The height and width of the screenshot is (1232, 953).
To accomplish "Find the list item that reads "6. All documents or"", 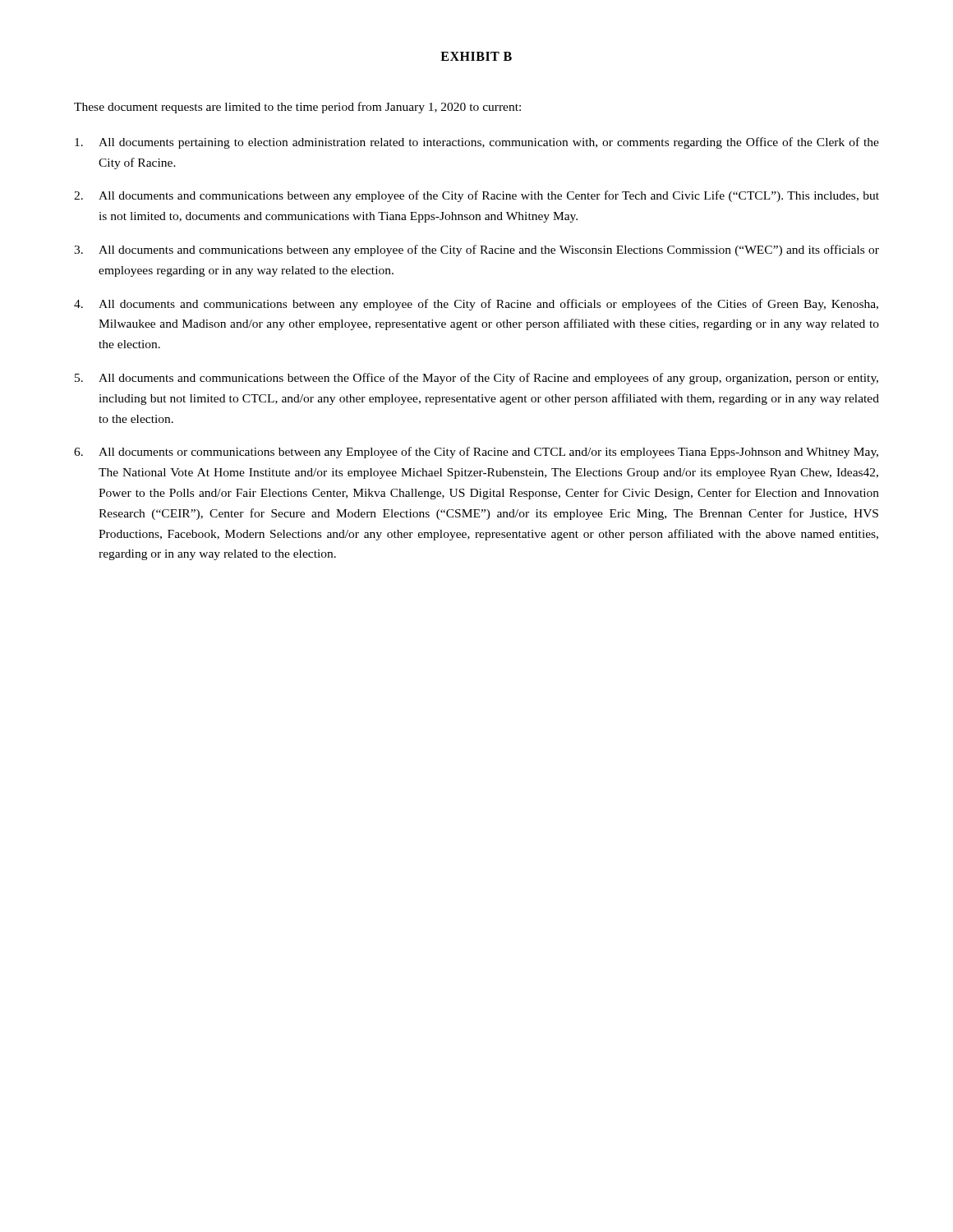I will tap(476, 503).
